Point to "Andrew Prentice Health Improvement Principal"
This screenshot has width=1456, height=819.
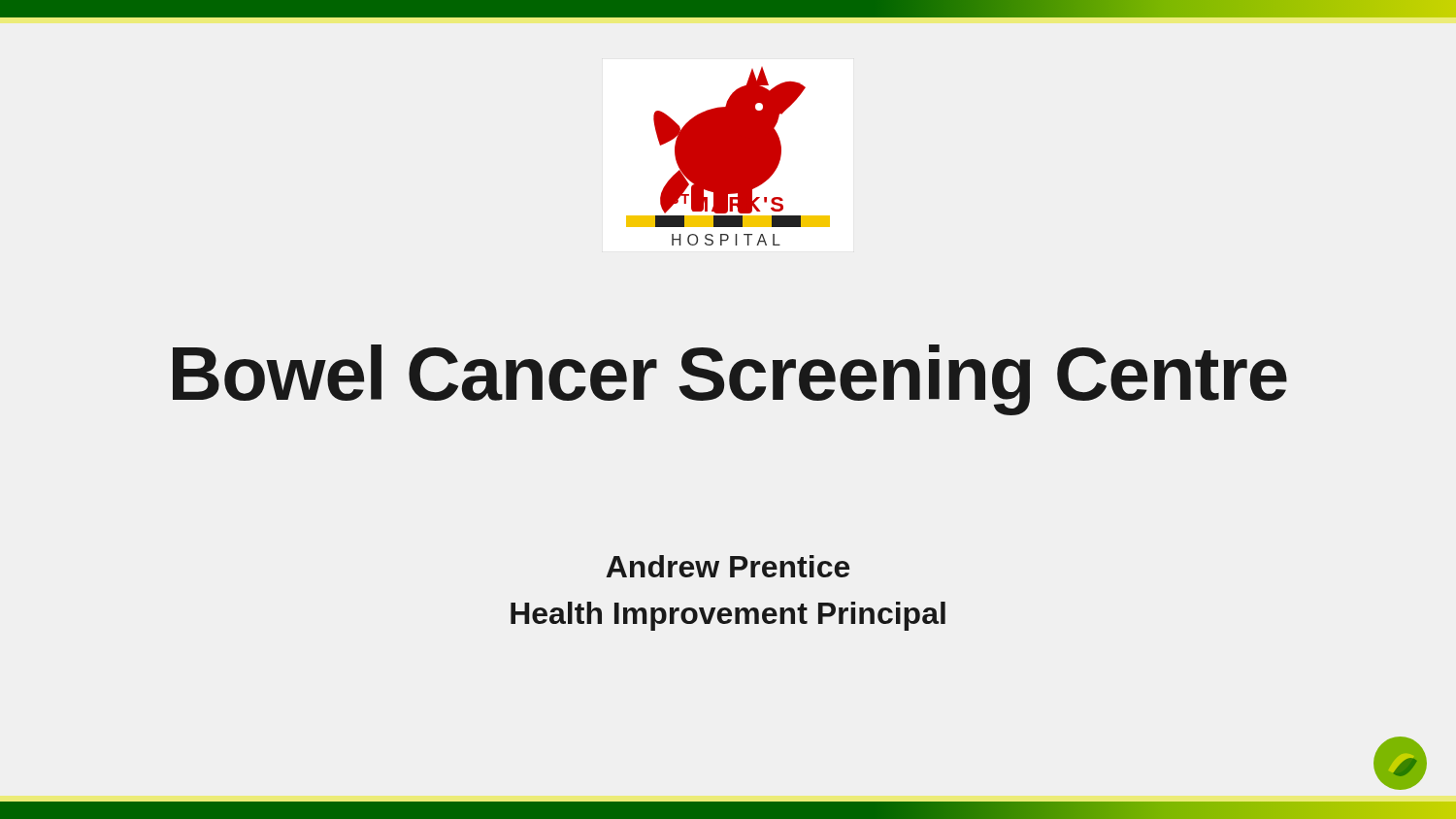728,590
